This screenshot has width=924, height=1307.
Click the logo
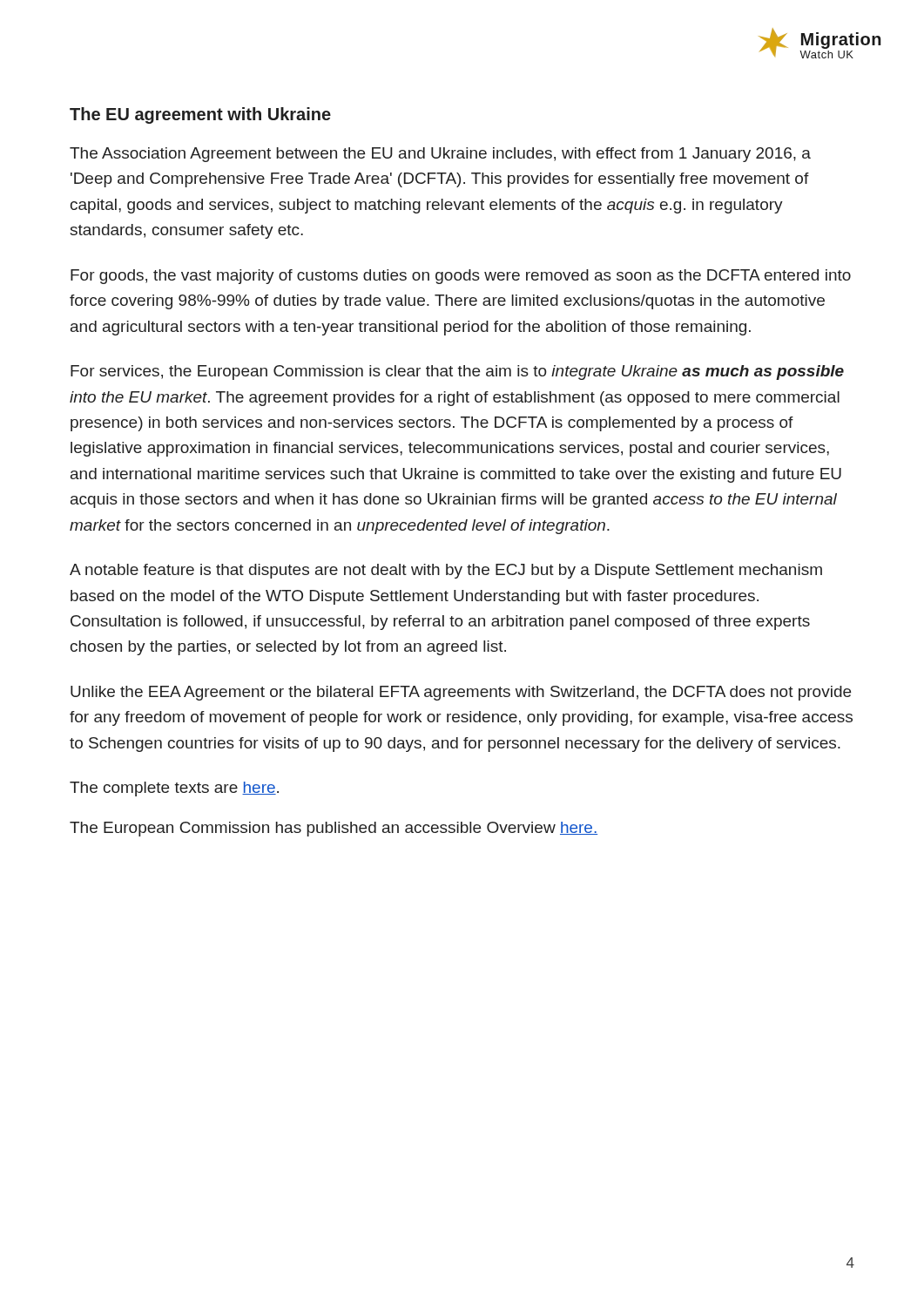pos(817,45)
